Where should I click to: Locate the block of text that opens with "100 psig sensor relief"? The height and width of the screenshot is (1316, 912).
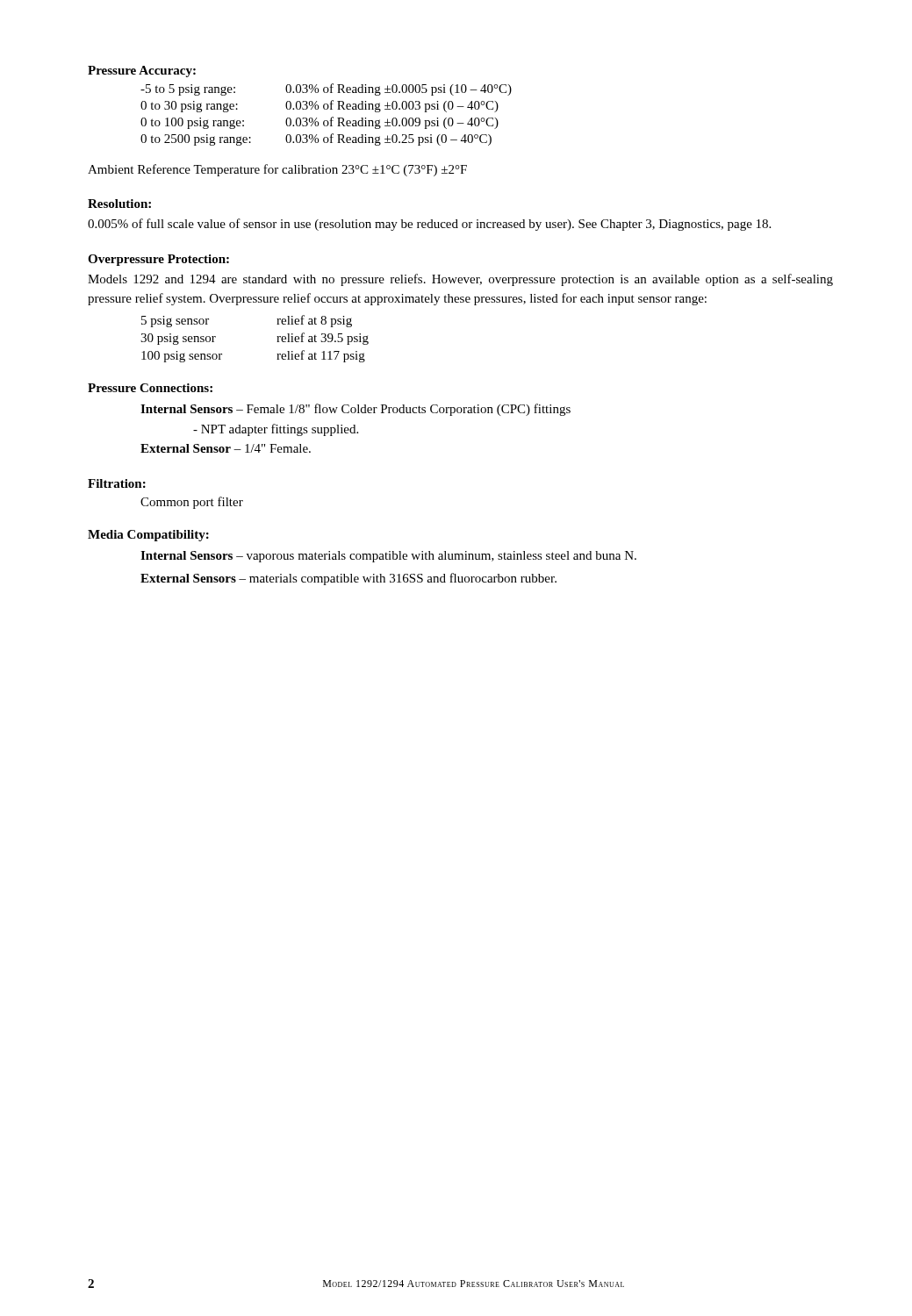(183, 356)
